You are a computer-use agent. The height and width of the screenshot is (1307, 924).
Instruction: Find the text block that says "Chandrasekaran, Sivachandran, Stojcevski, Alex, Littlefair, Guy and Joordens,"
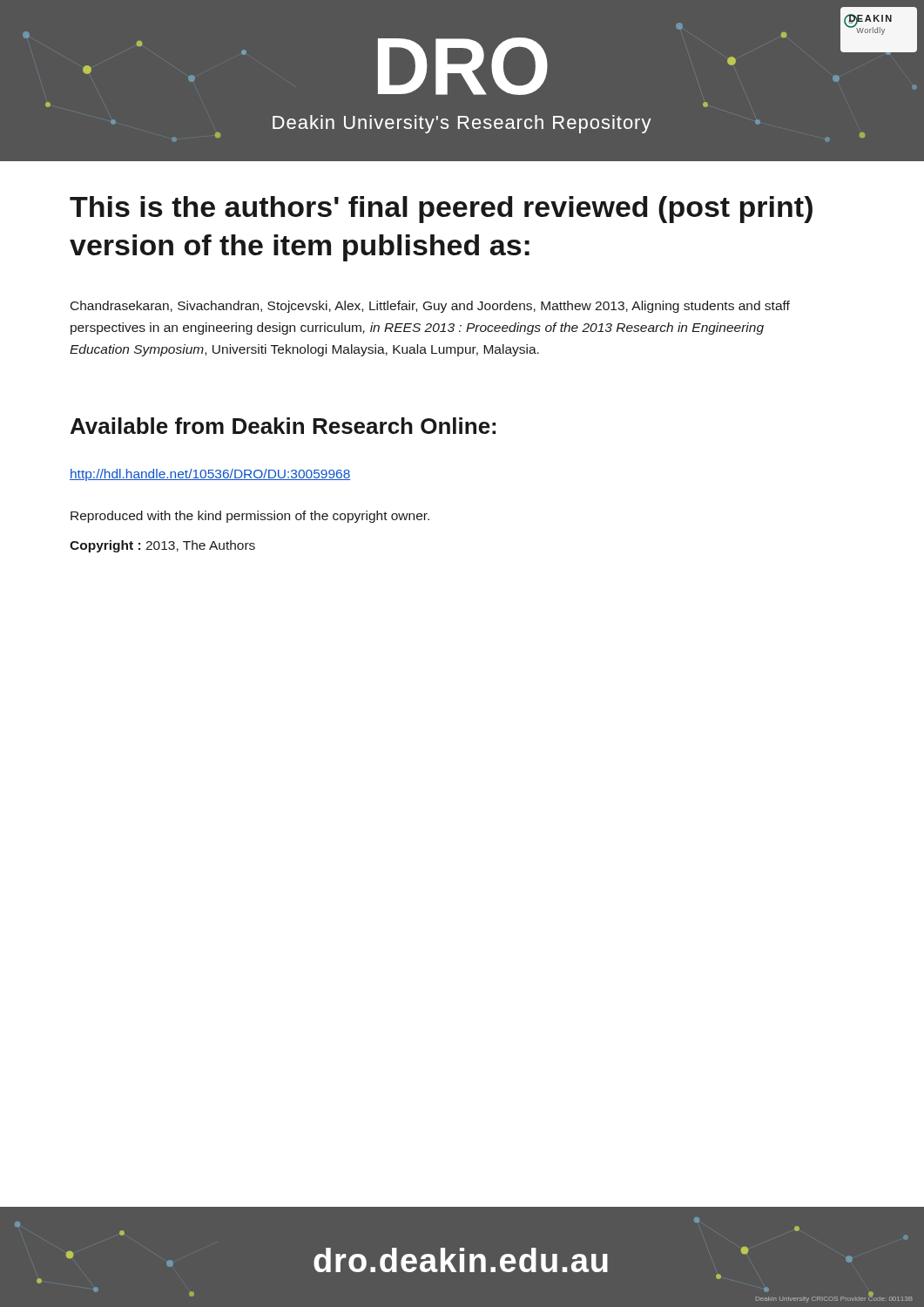[430, 327]
